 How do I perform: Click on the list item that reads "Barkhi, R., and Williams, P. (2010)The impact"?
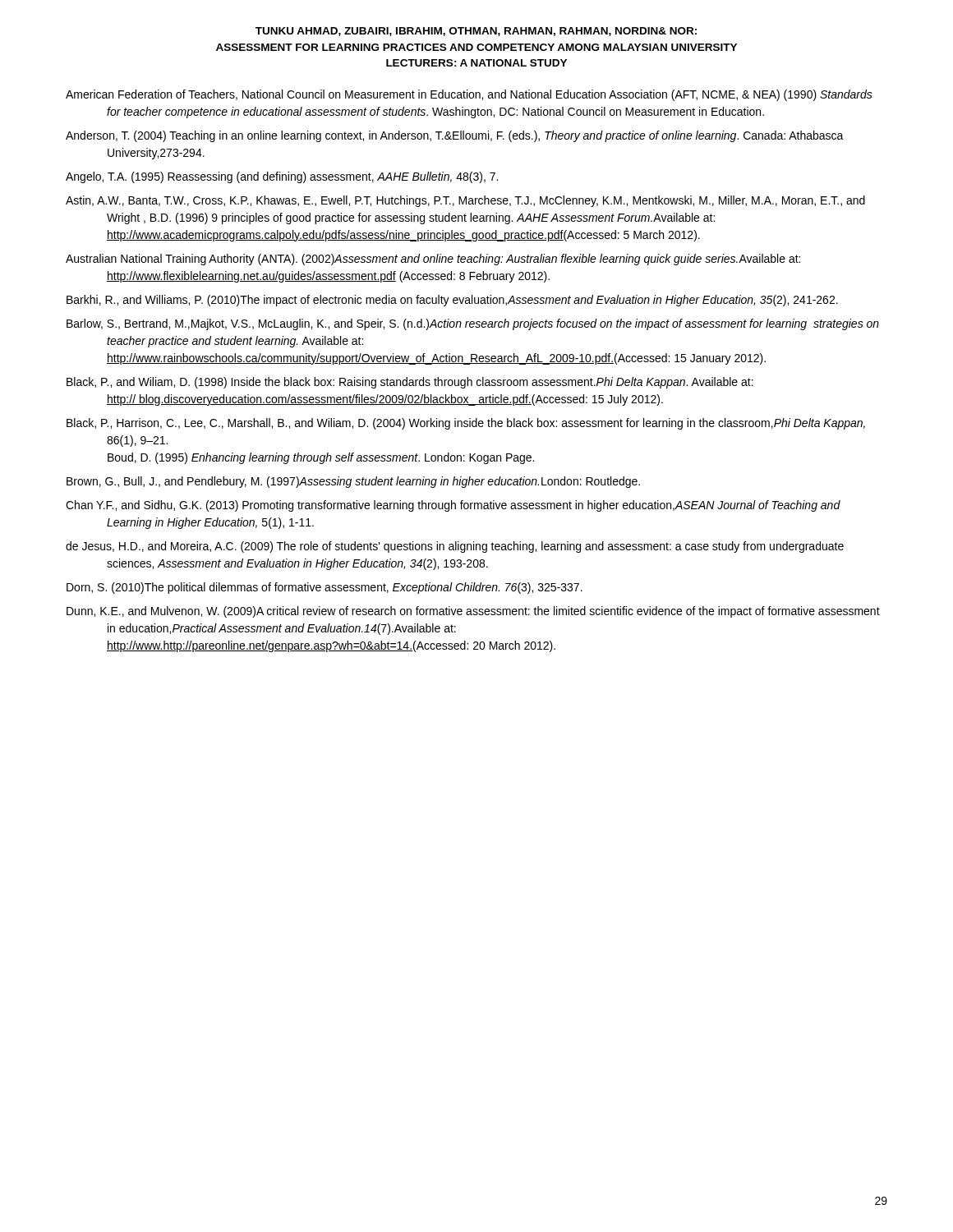point(452,300)
